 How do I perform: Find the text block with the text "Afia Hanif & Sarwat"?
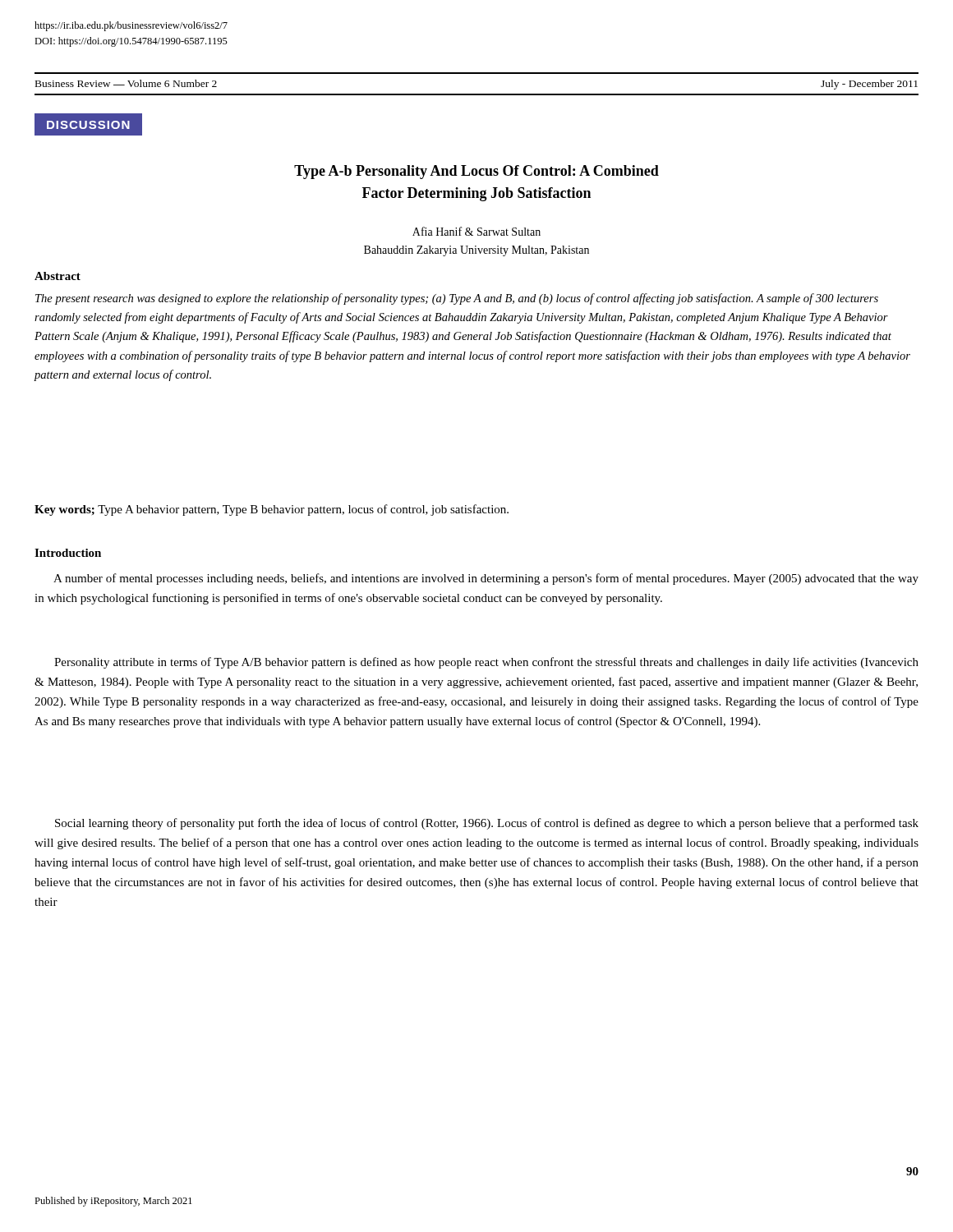point(476,241)
